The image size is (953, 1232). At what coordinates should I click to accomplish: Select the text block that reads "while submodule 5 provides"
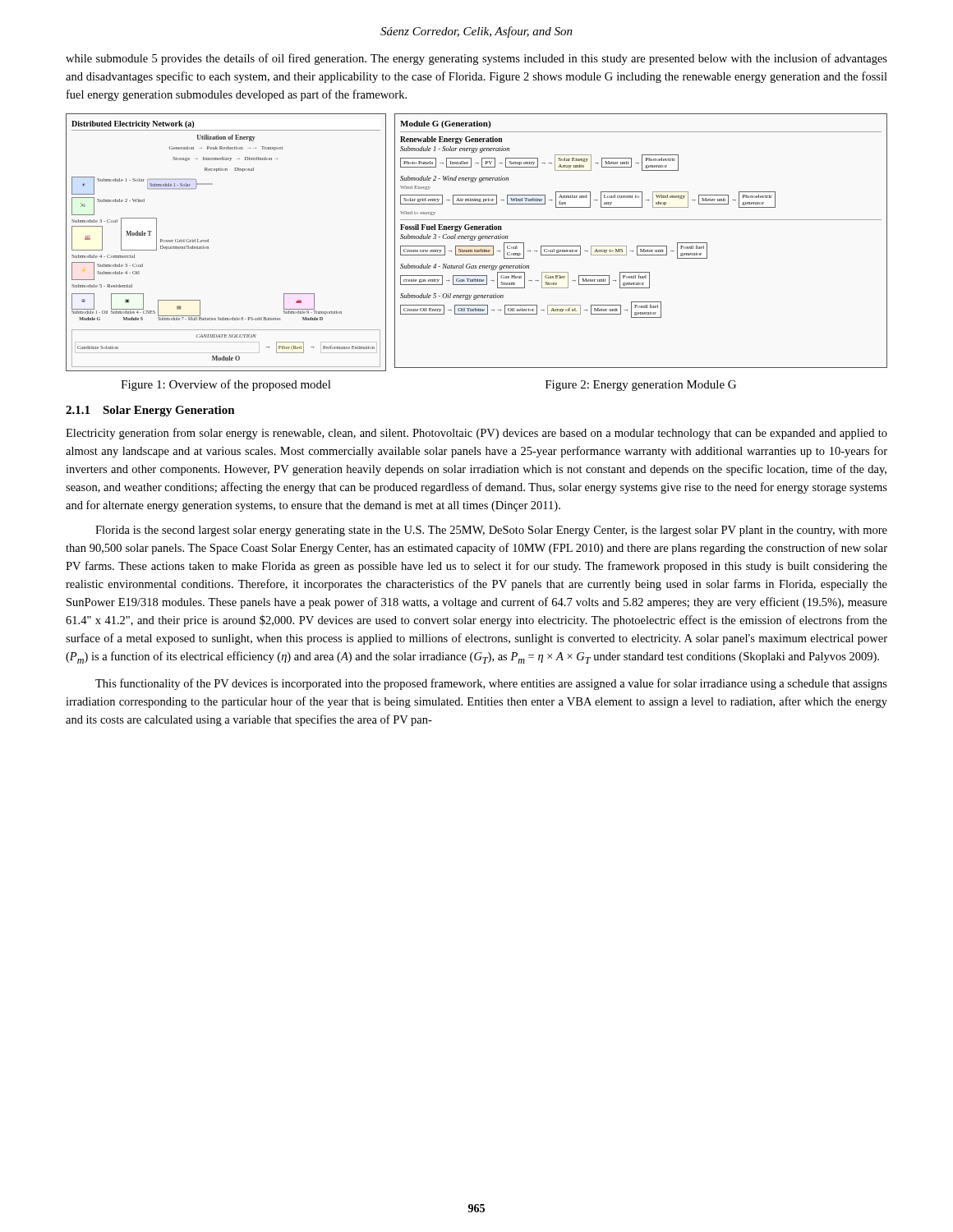[x=476, y=76]
